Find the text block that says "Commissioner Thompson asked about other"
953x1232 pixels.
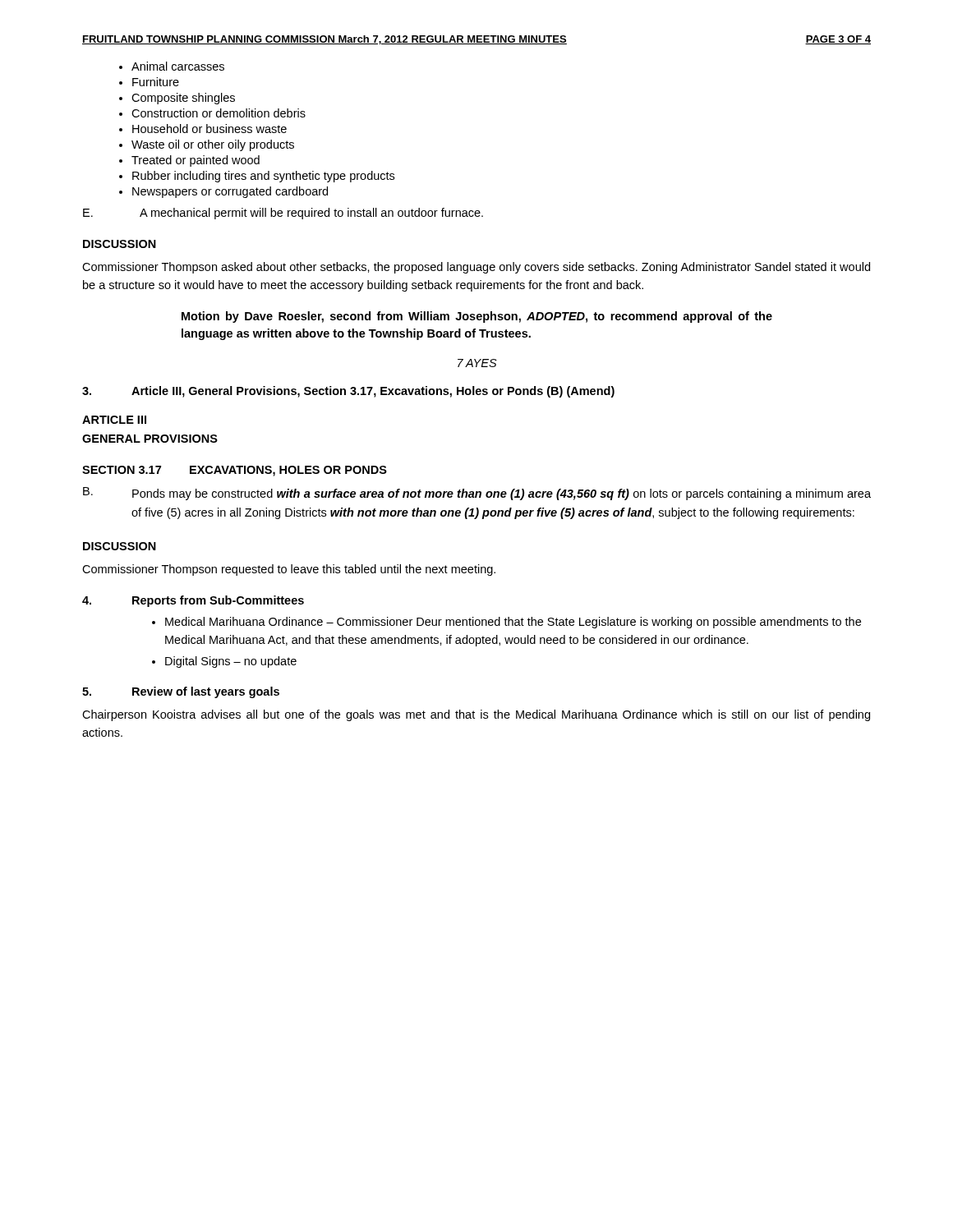tap(476, 276)
